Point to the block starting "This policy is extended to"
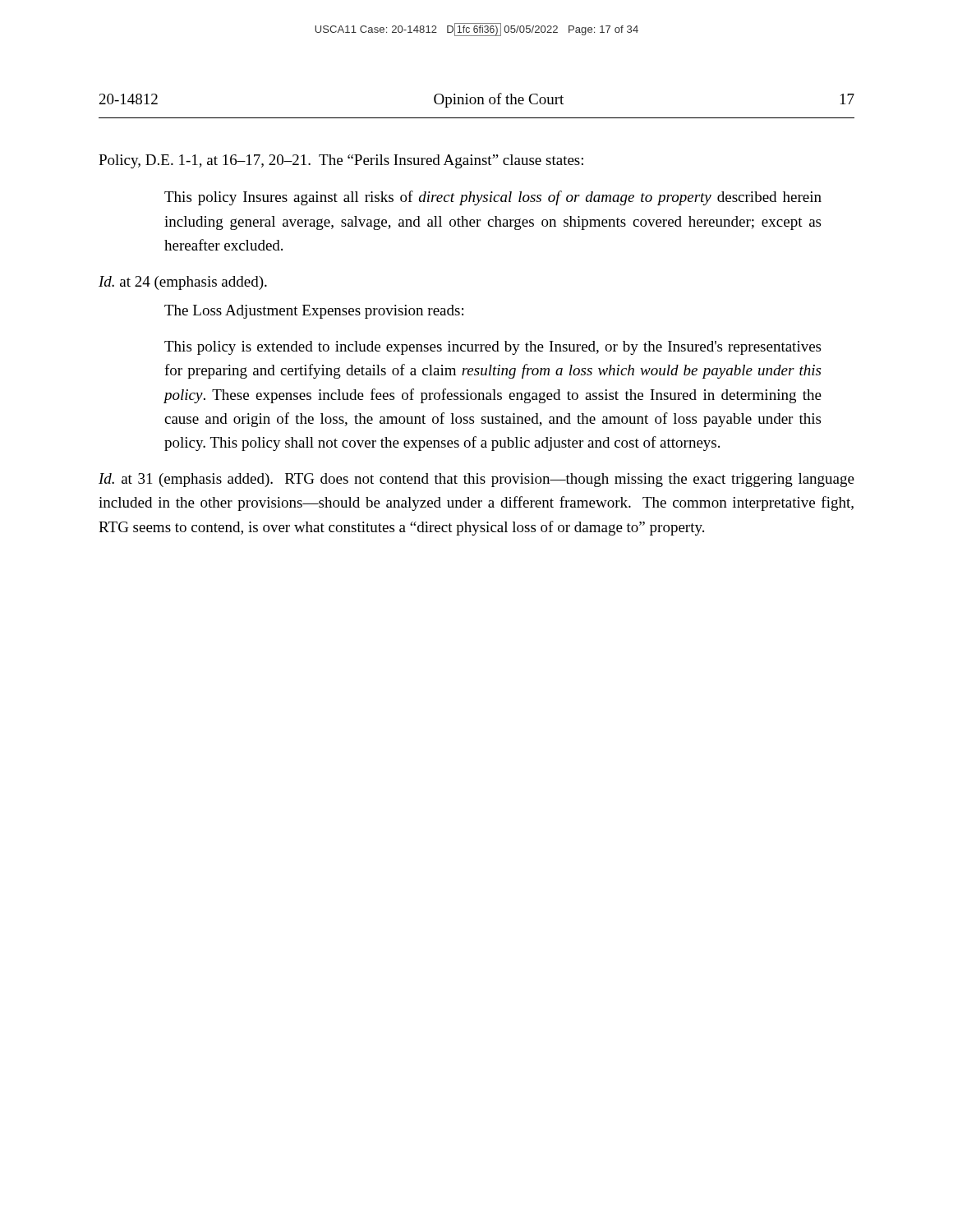The image size is (953, 1232). click(493, 394)
